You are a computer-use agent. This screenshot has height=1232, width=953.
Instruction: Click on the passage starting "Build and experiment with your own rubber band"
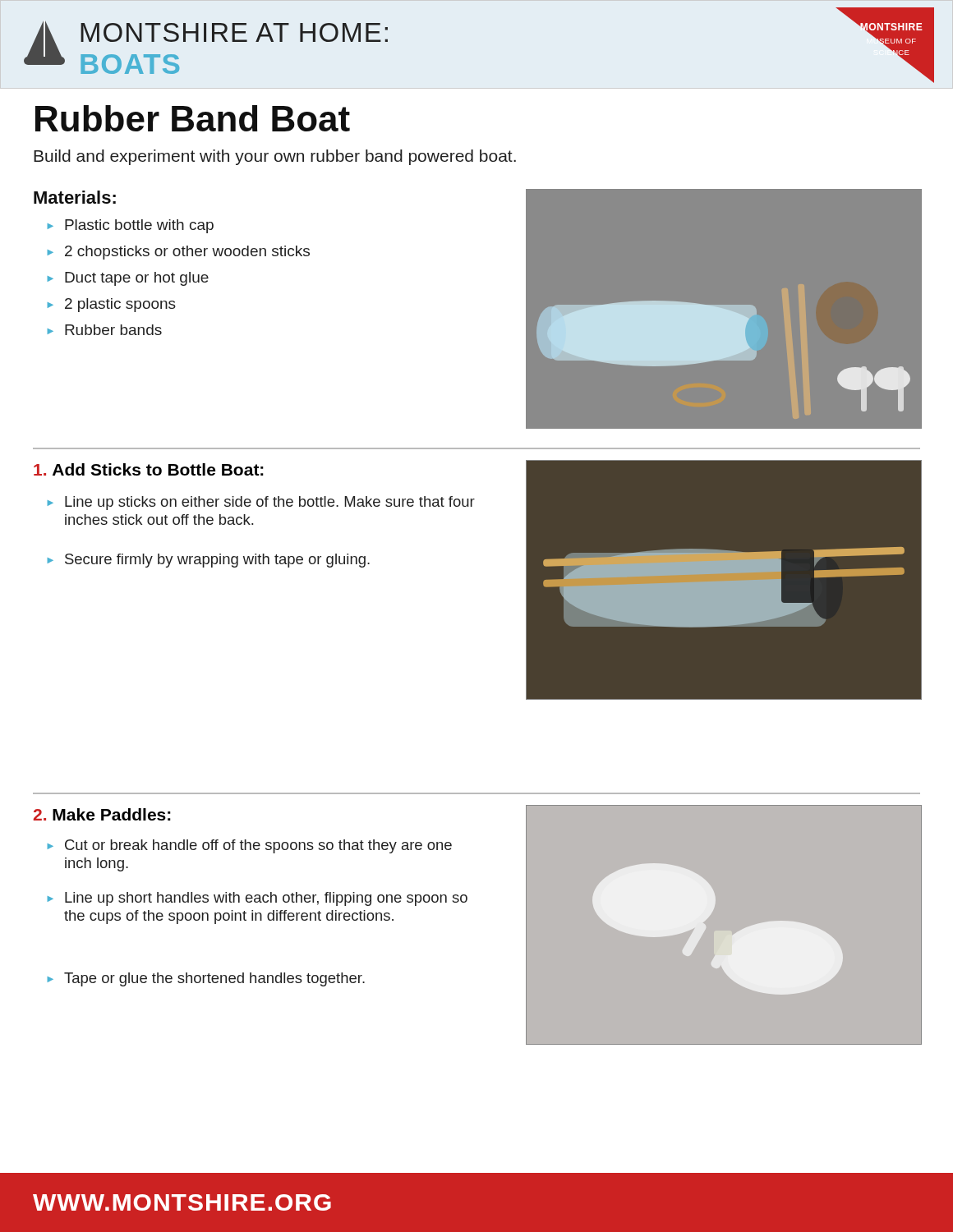tap(275, 156)
